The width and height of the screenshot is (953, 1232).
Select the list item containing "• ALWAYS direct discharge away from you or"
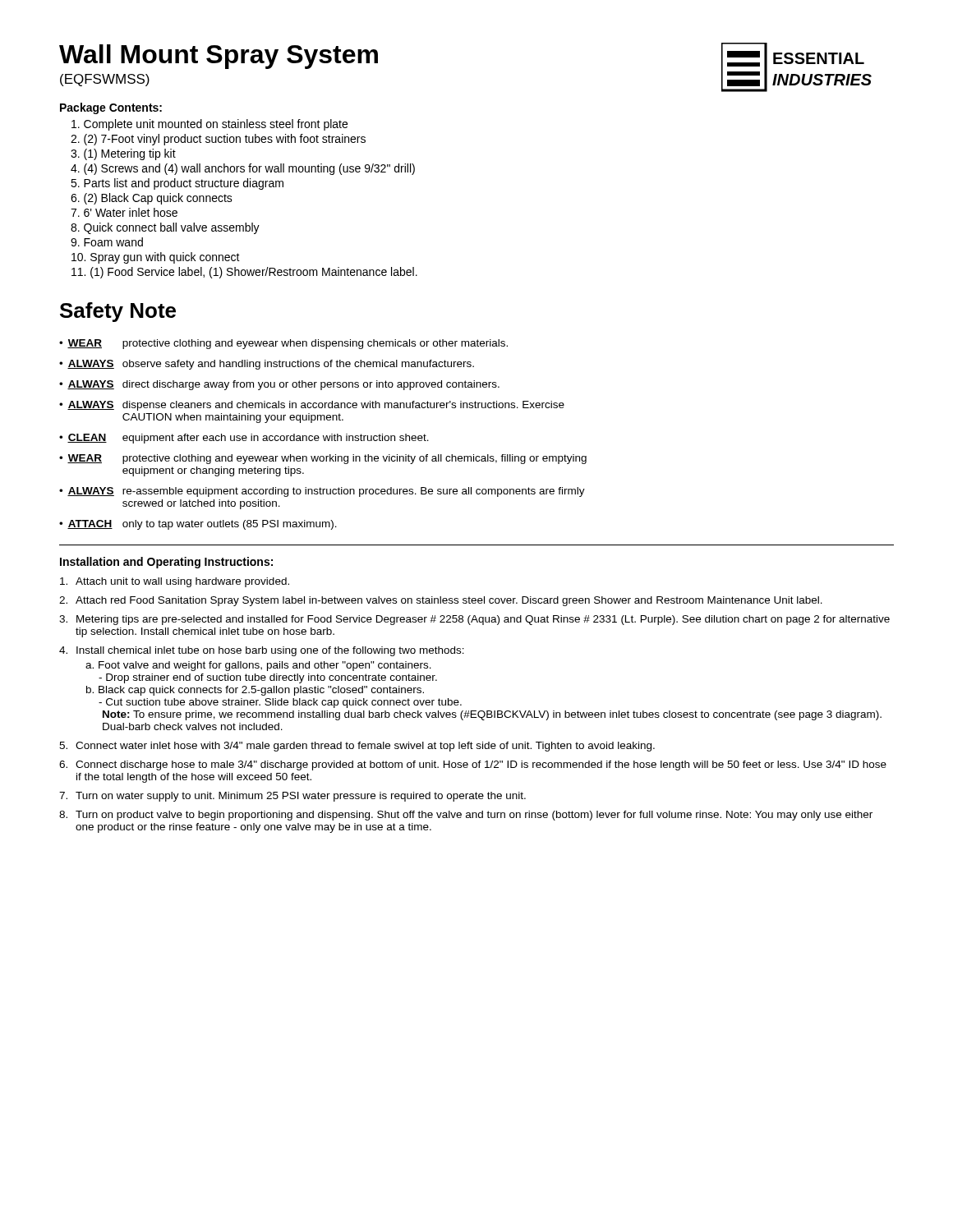click(x=280, y=384)
